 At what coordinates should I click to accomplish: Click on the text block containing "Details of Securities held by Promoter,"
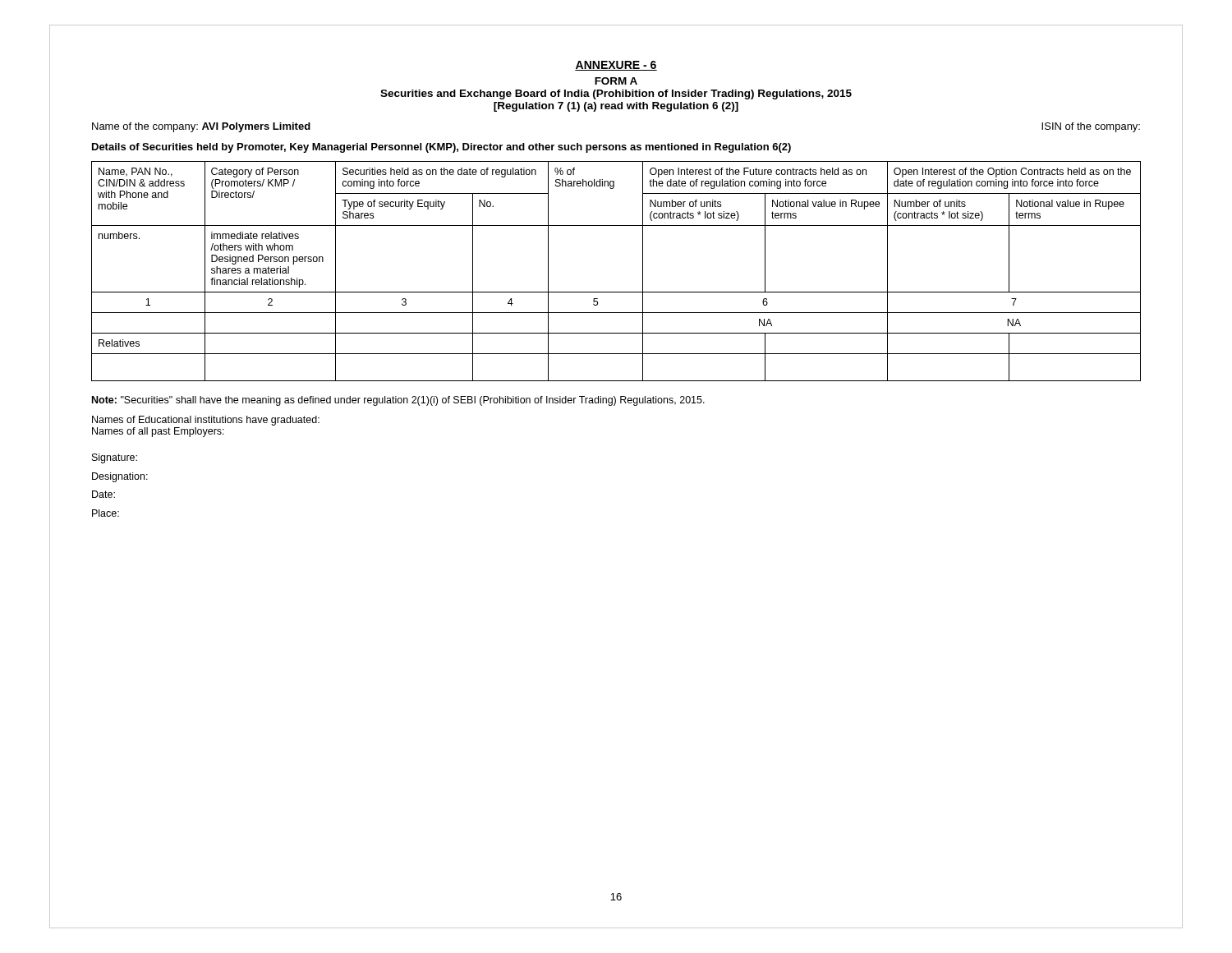[x=441, y=147]
